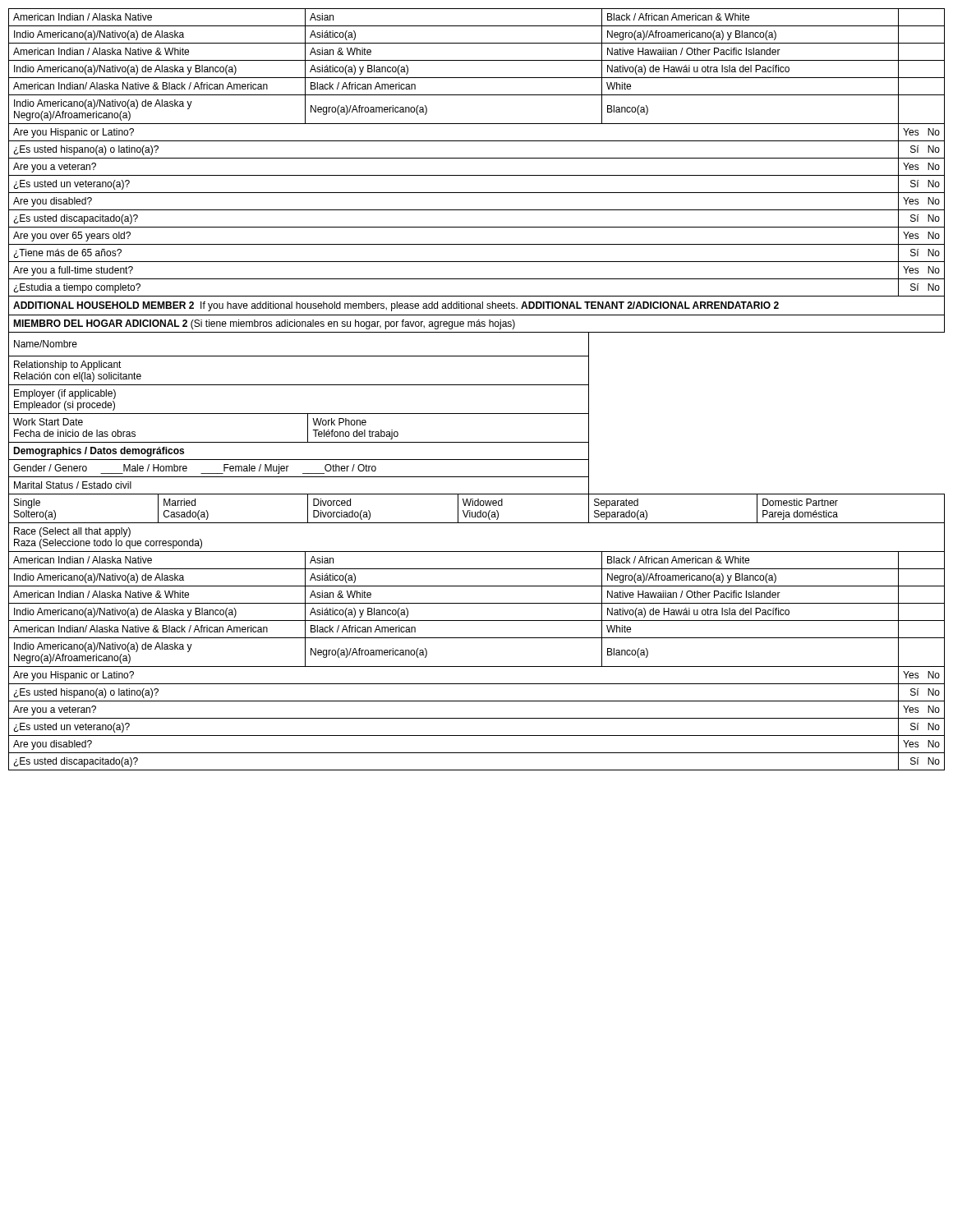Viewport: 953px width, 1232px height.
Task: Find the block on this page that starts "MIEMBRO DEL HOGAR"
Action: point(264,324)
